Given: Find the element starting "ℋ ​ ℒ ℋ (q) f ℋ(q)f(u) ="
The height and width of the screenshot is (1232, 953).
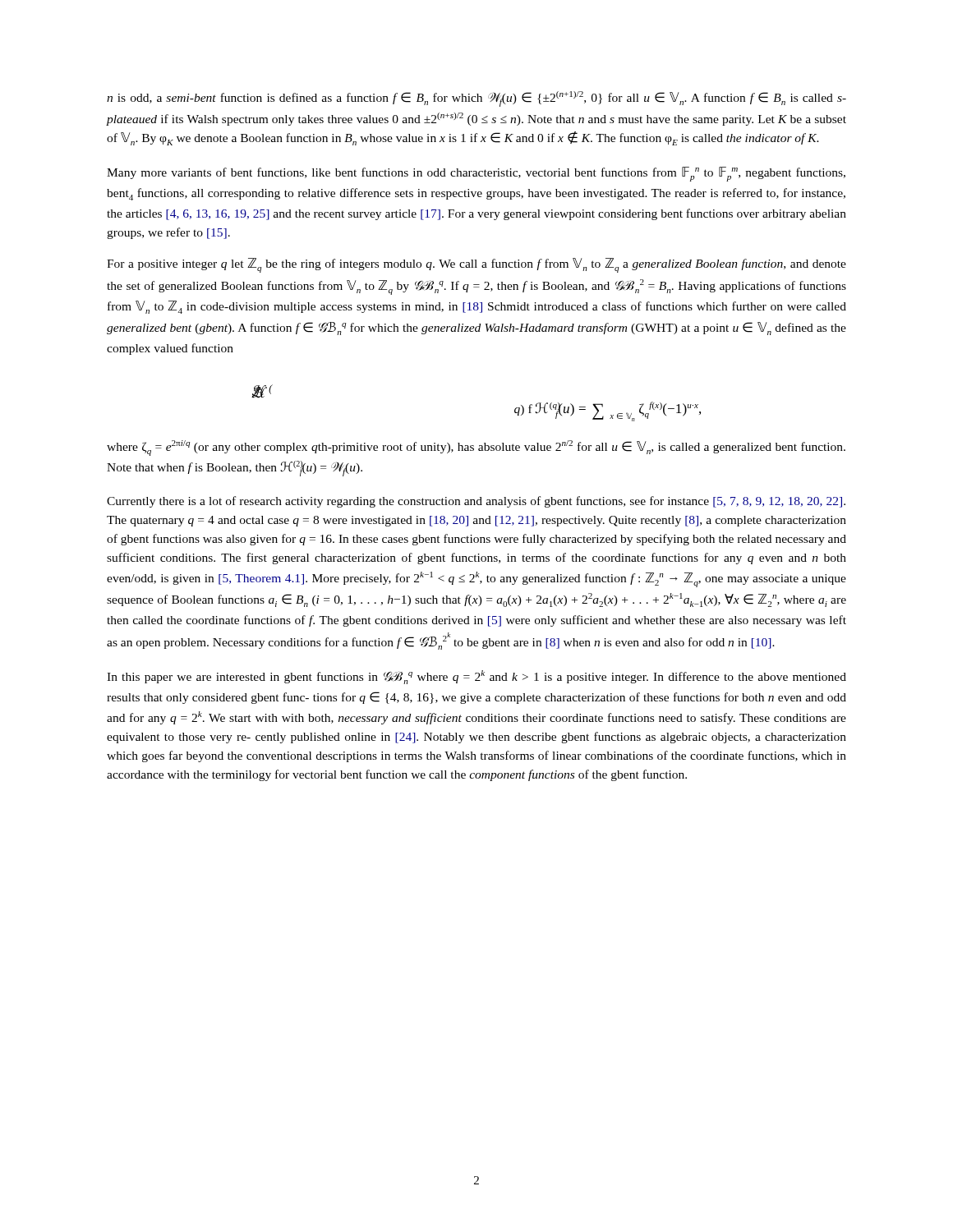Looking at the screenshot, I should 262,391.
